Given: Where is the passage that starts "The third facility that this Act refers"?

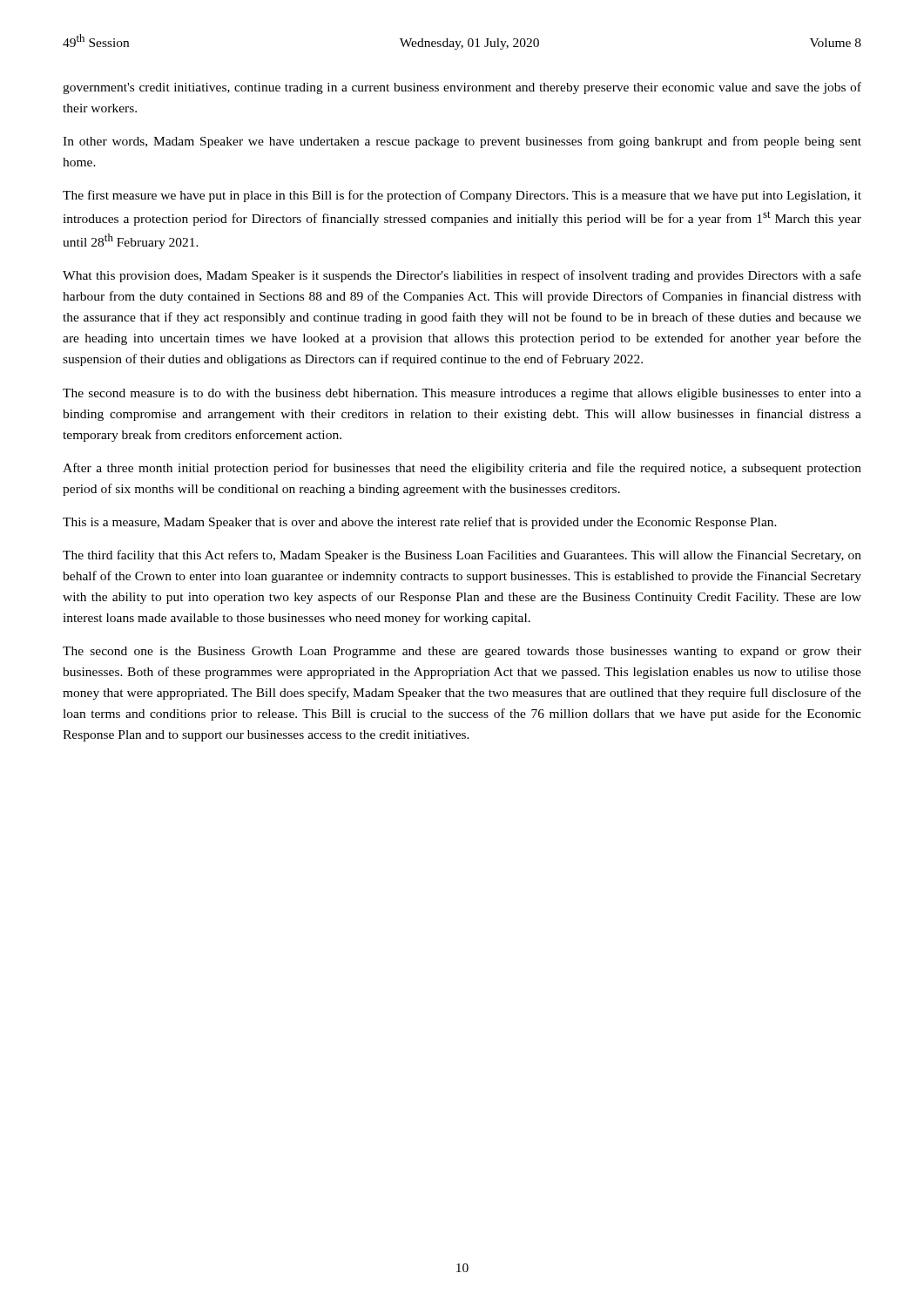Looking at the screenshot, I should (x=462, y=586).
